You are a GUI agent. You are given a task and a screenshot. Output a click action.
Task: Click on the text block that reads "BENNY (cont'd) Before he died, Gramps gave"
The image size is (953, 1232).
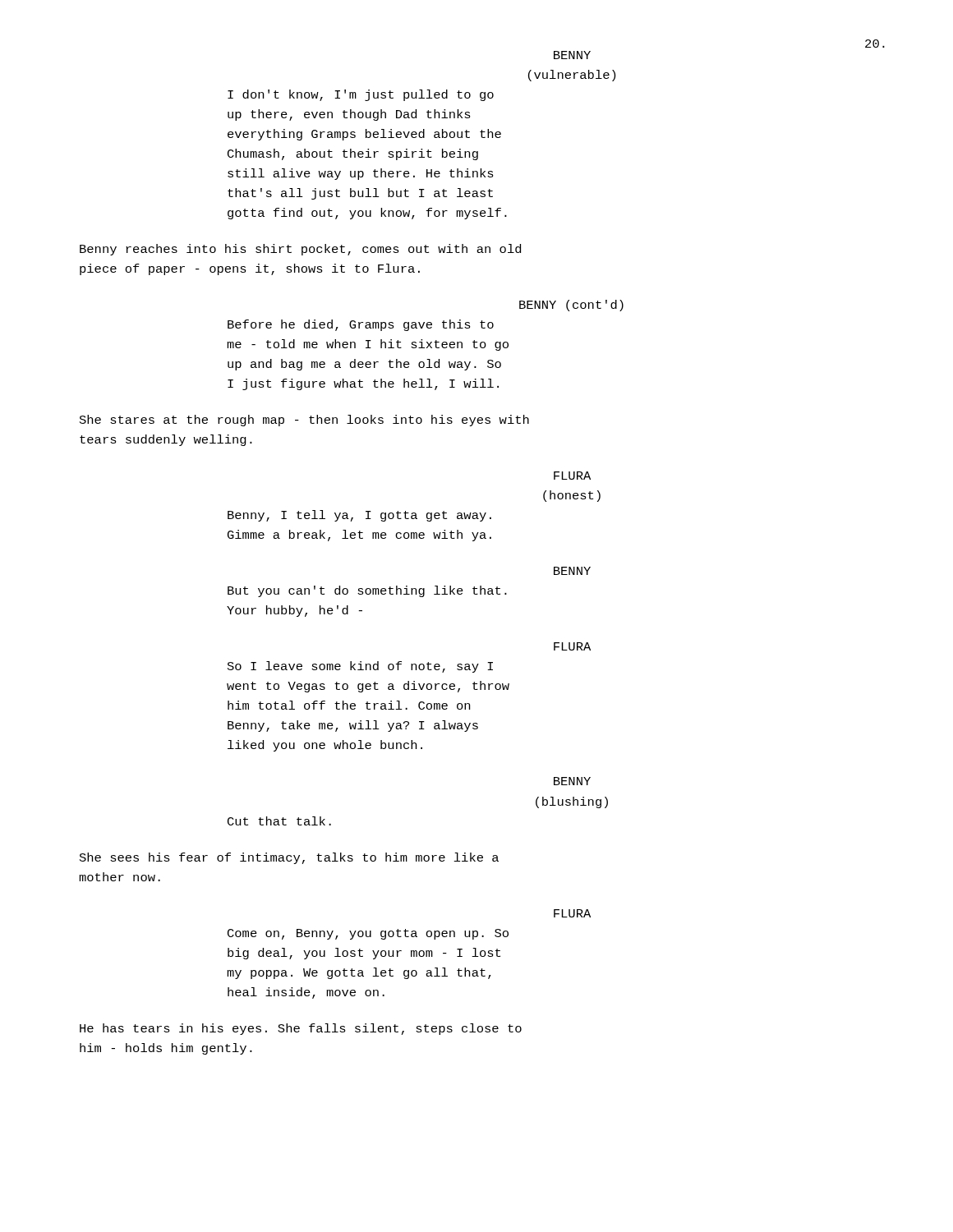click(x=571, y=306)
